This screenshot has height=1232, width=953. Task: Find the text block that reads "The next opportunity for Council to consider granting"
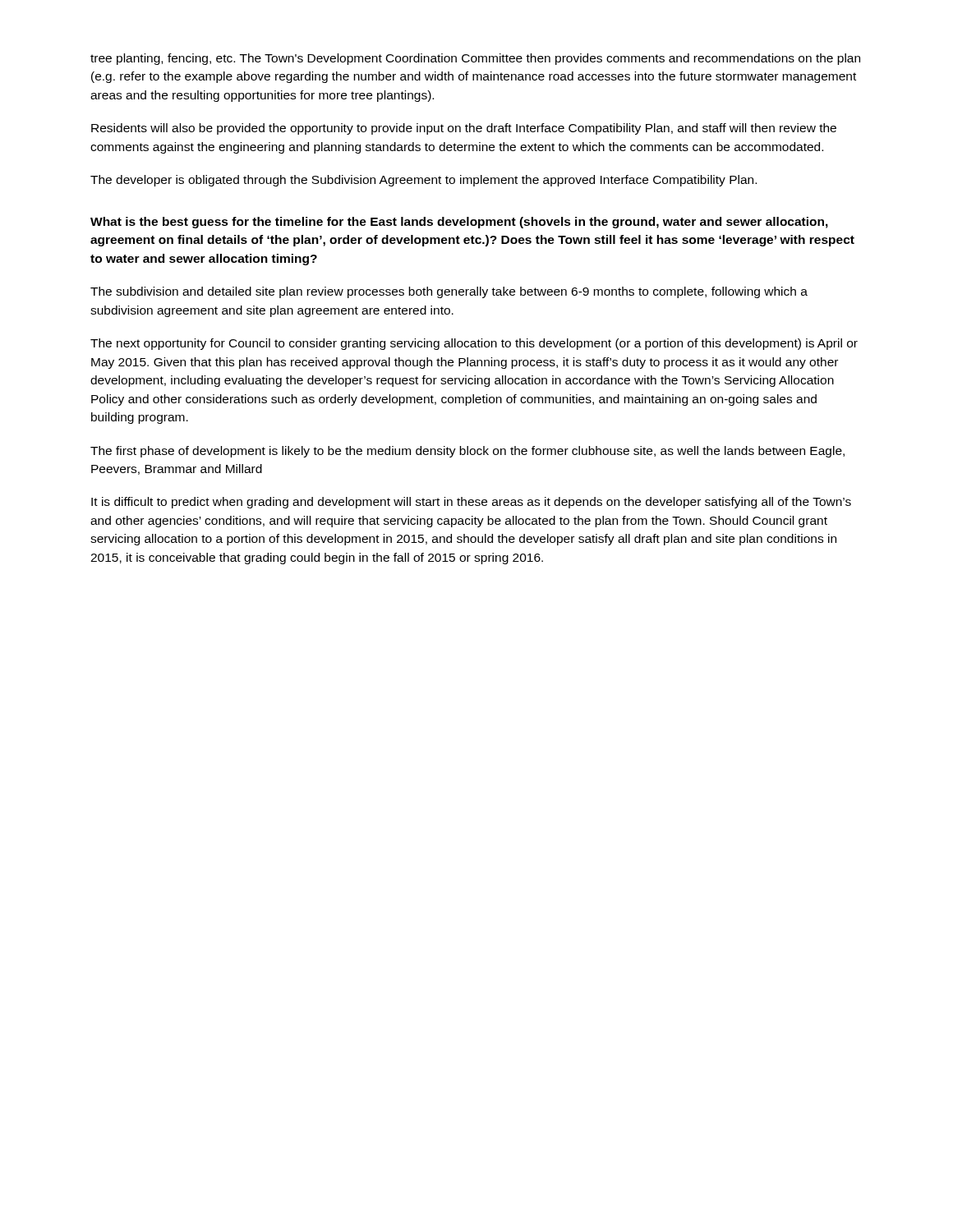(x=474, y=380)
